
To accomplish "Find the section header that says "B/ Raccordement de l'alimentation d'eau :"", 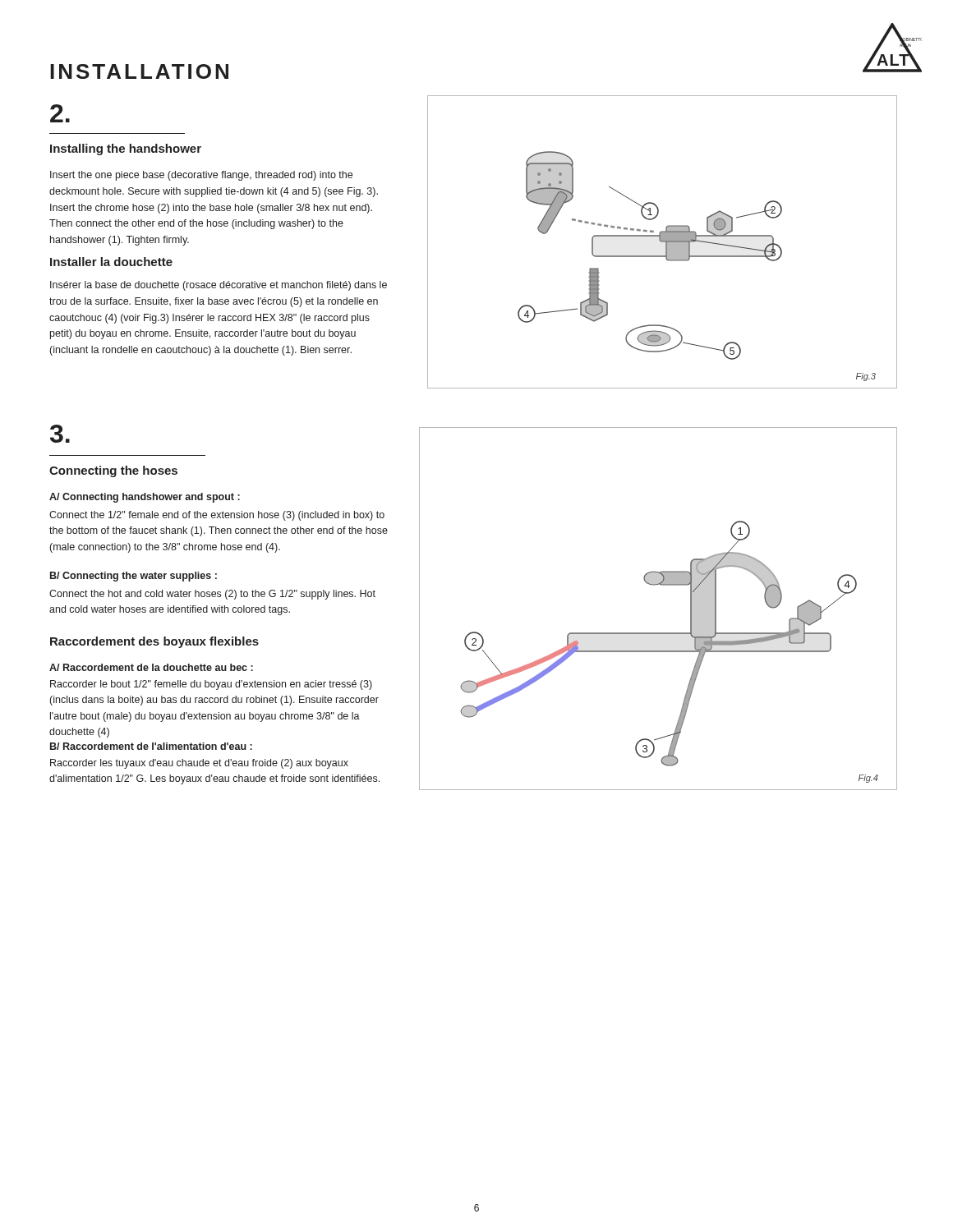I will 151,747.
